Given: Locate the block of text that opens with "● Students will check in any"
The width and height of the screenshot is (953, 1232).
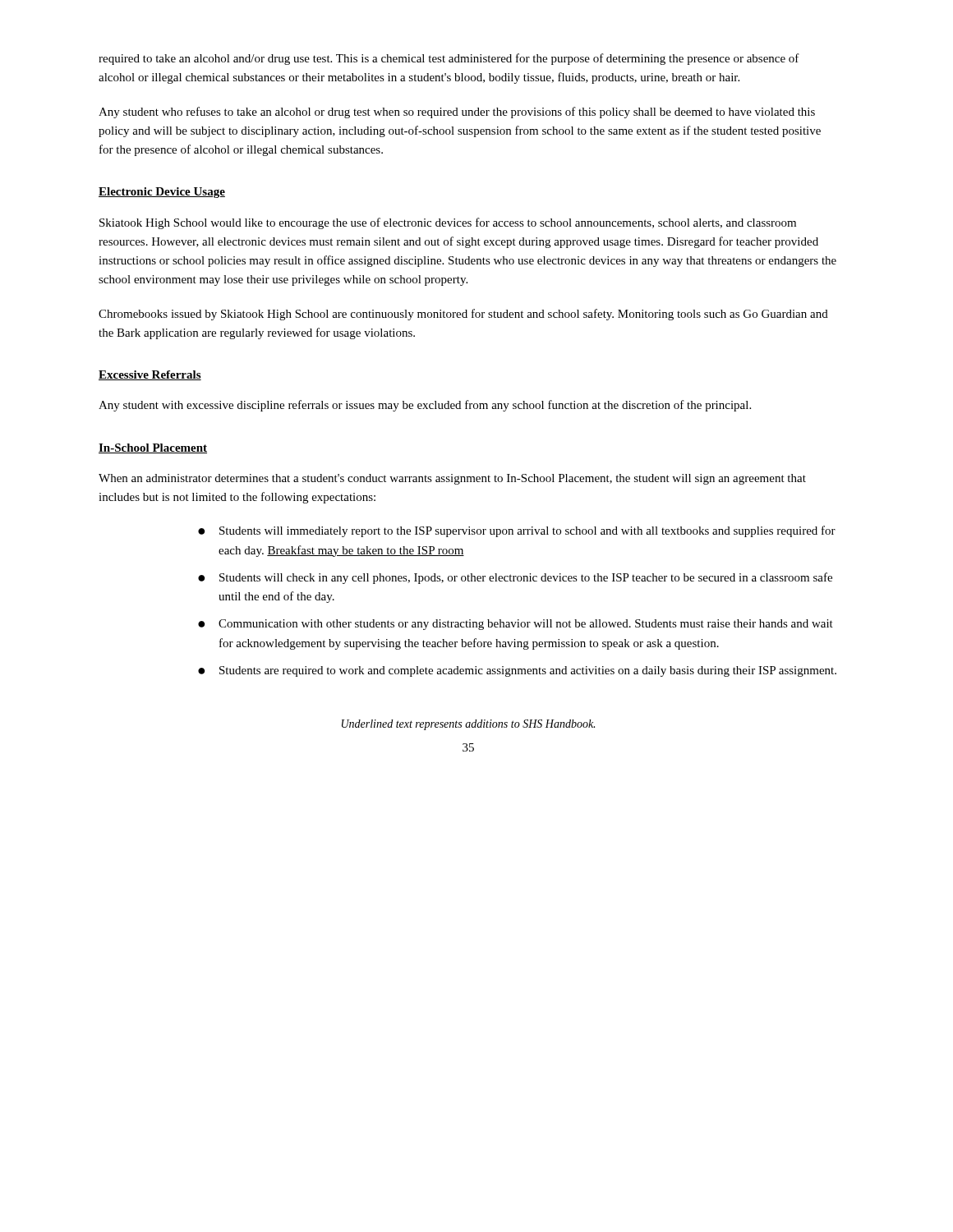Looking at the screenshot, I should coord(518,587).
